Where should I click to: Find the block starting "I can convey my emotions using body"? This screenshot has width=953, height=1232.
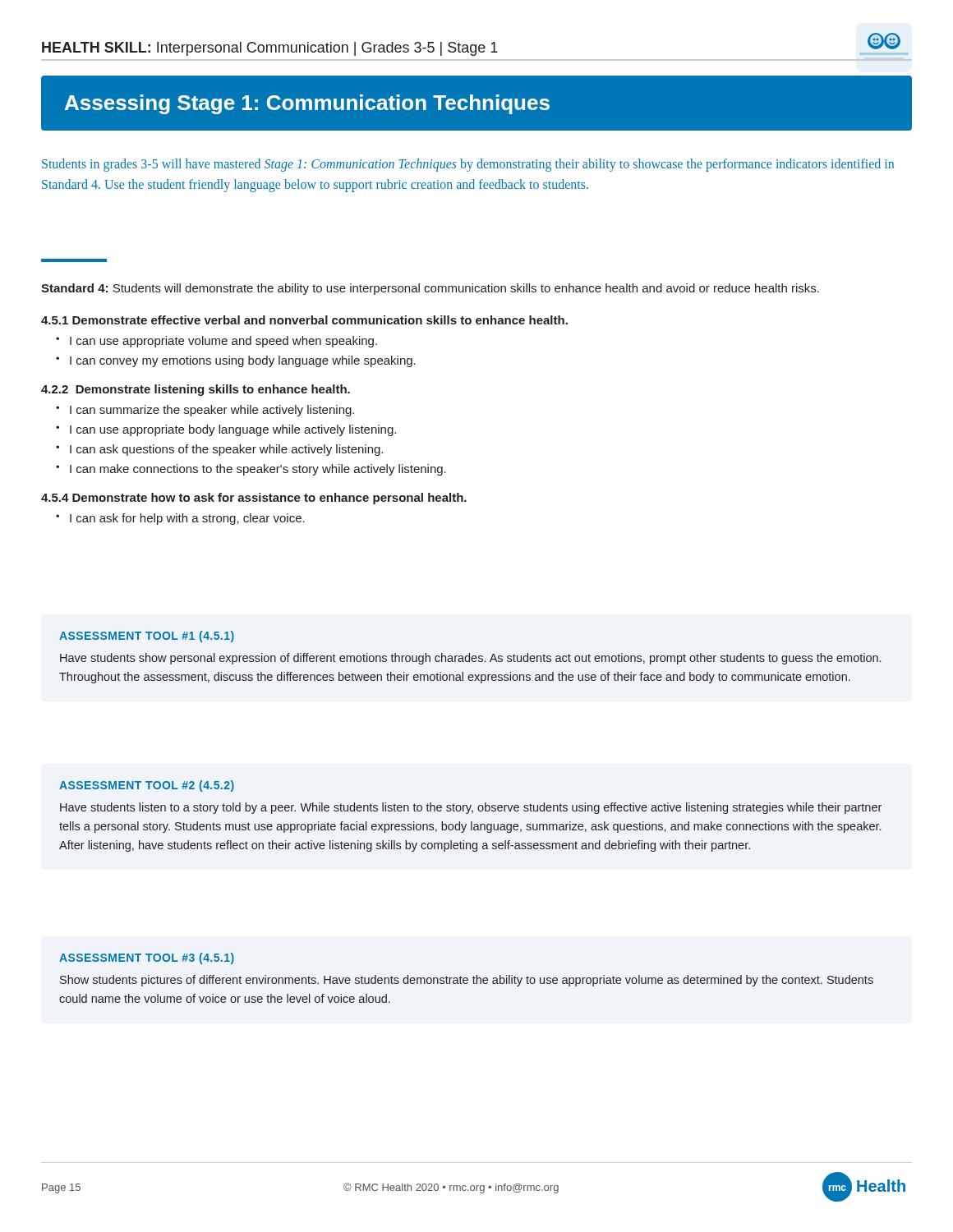243,360
